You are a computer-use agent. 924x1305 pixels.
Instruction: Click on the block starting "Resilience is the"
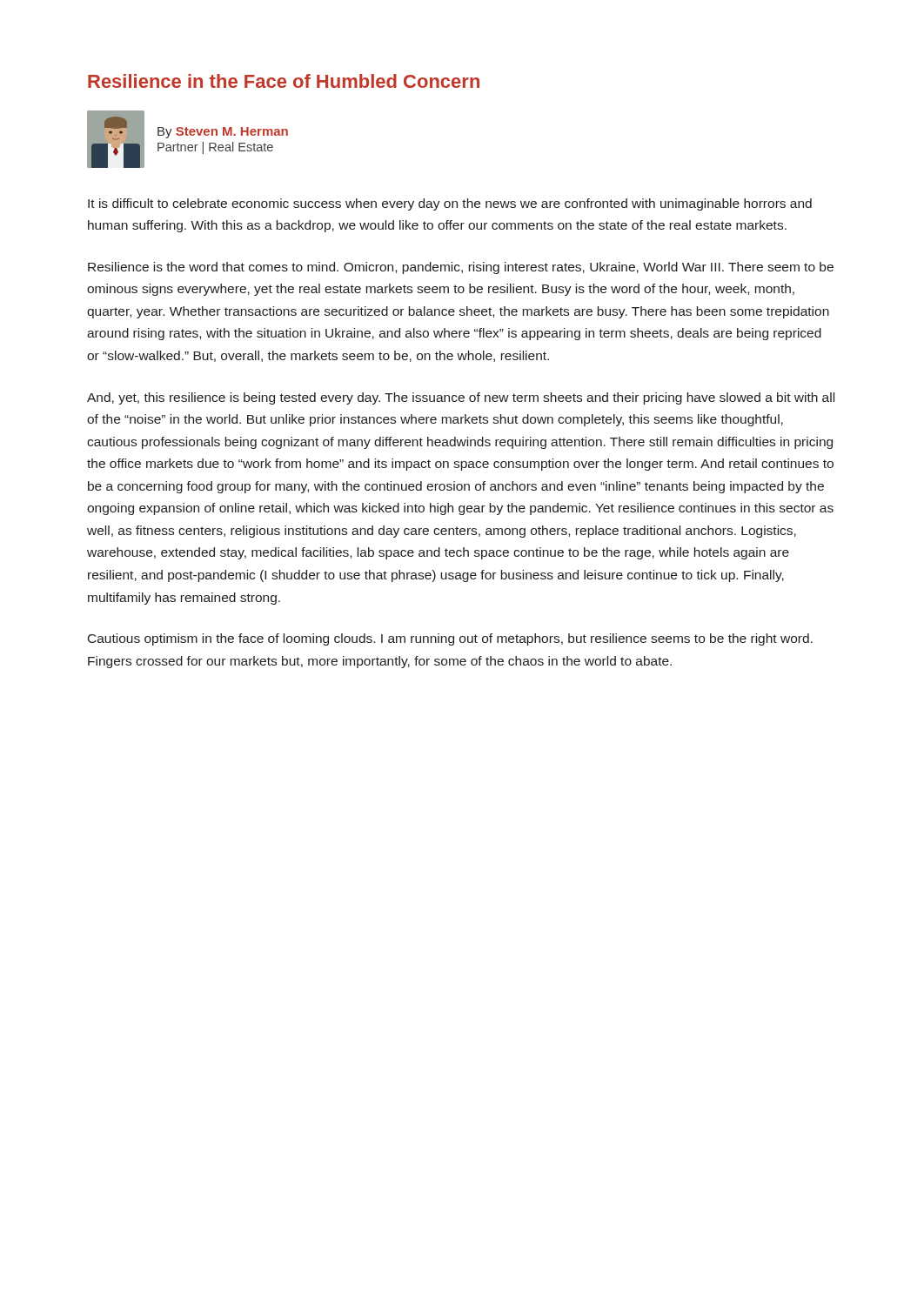pos(461,311)
